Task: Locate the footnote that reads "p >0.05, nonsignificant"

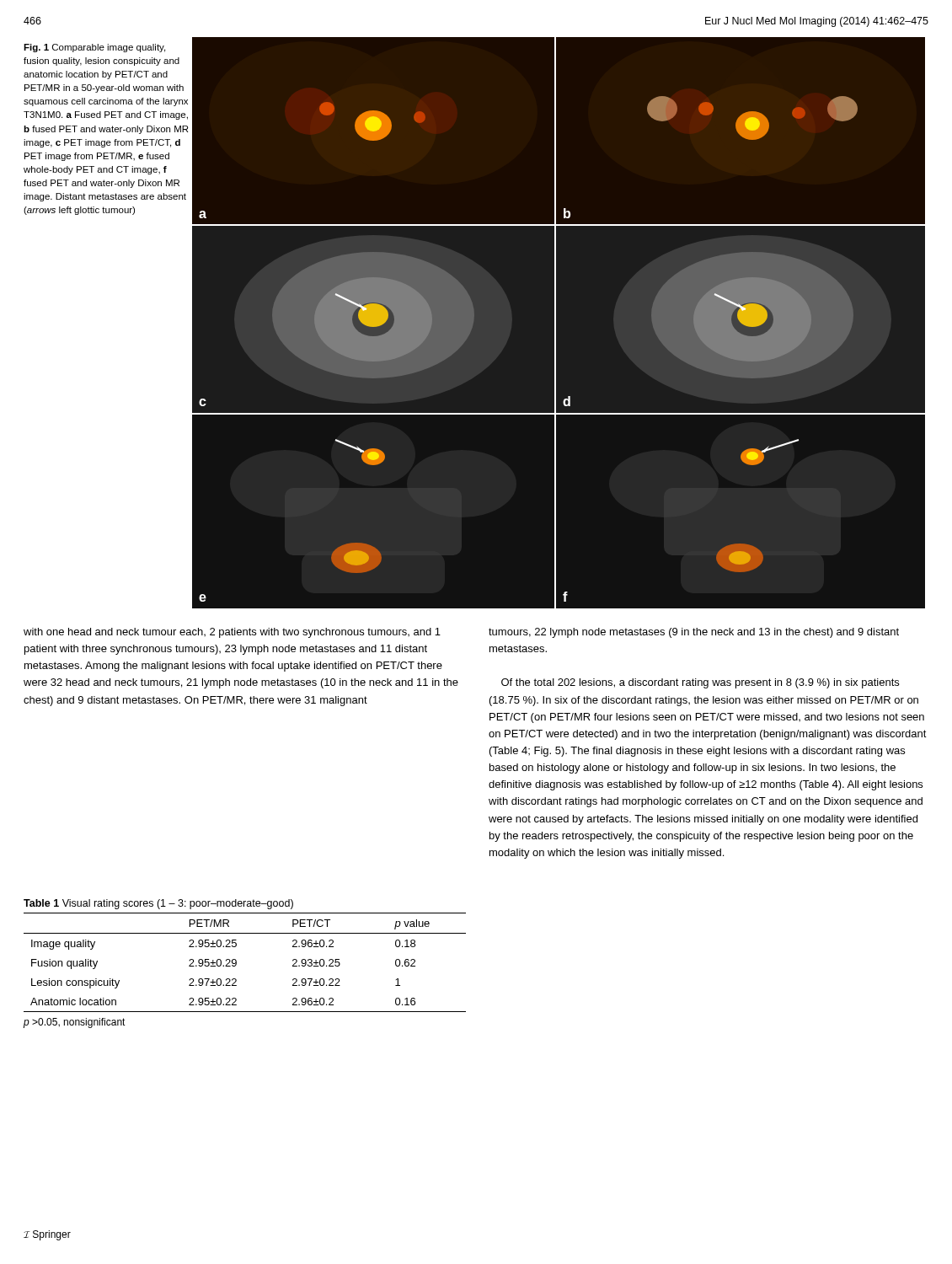Action: 74,1022
